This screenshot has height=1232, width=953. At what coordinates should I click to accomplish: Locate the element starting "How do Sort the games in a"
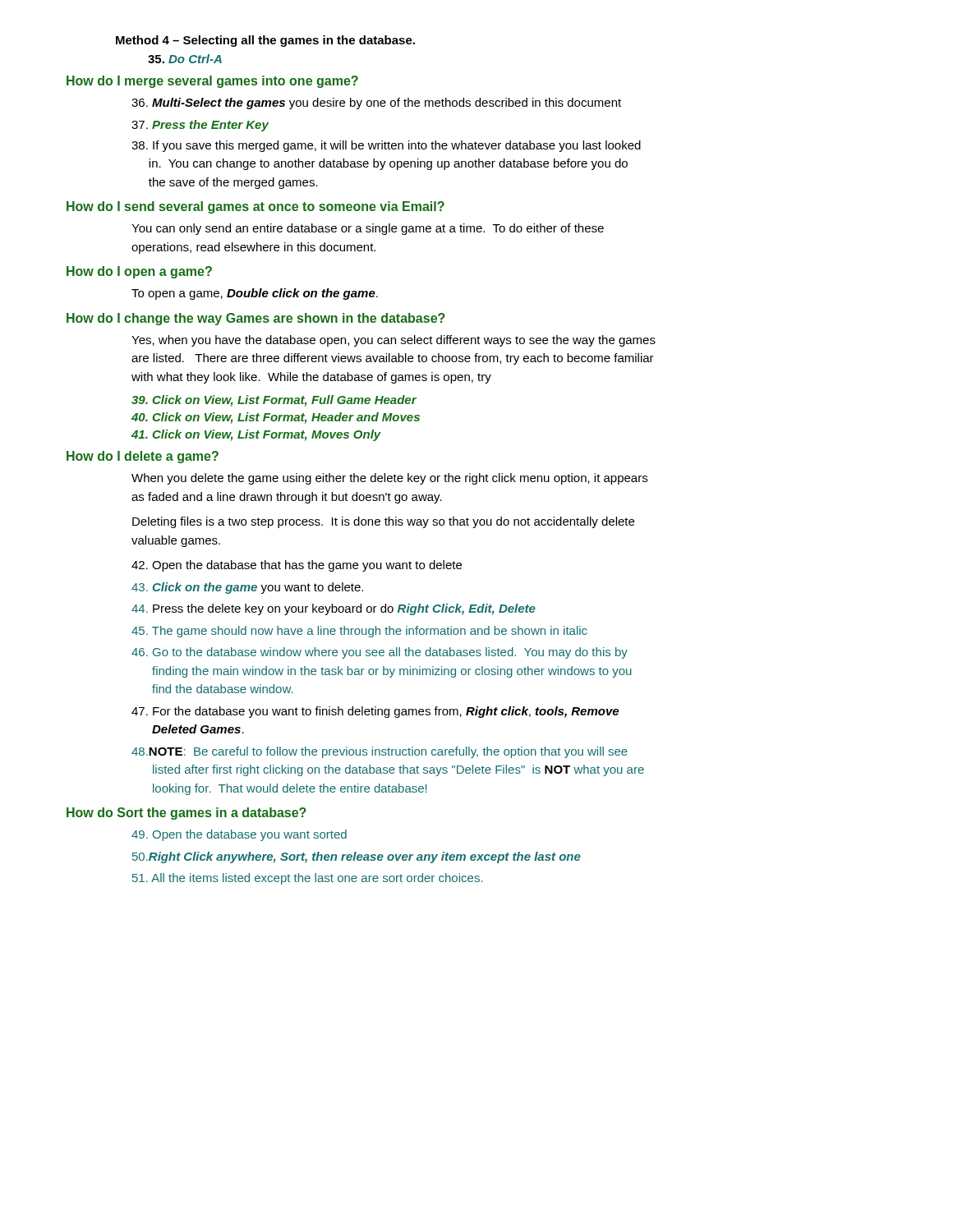click(186, 813)
